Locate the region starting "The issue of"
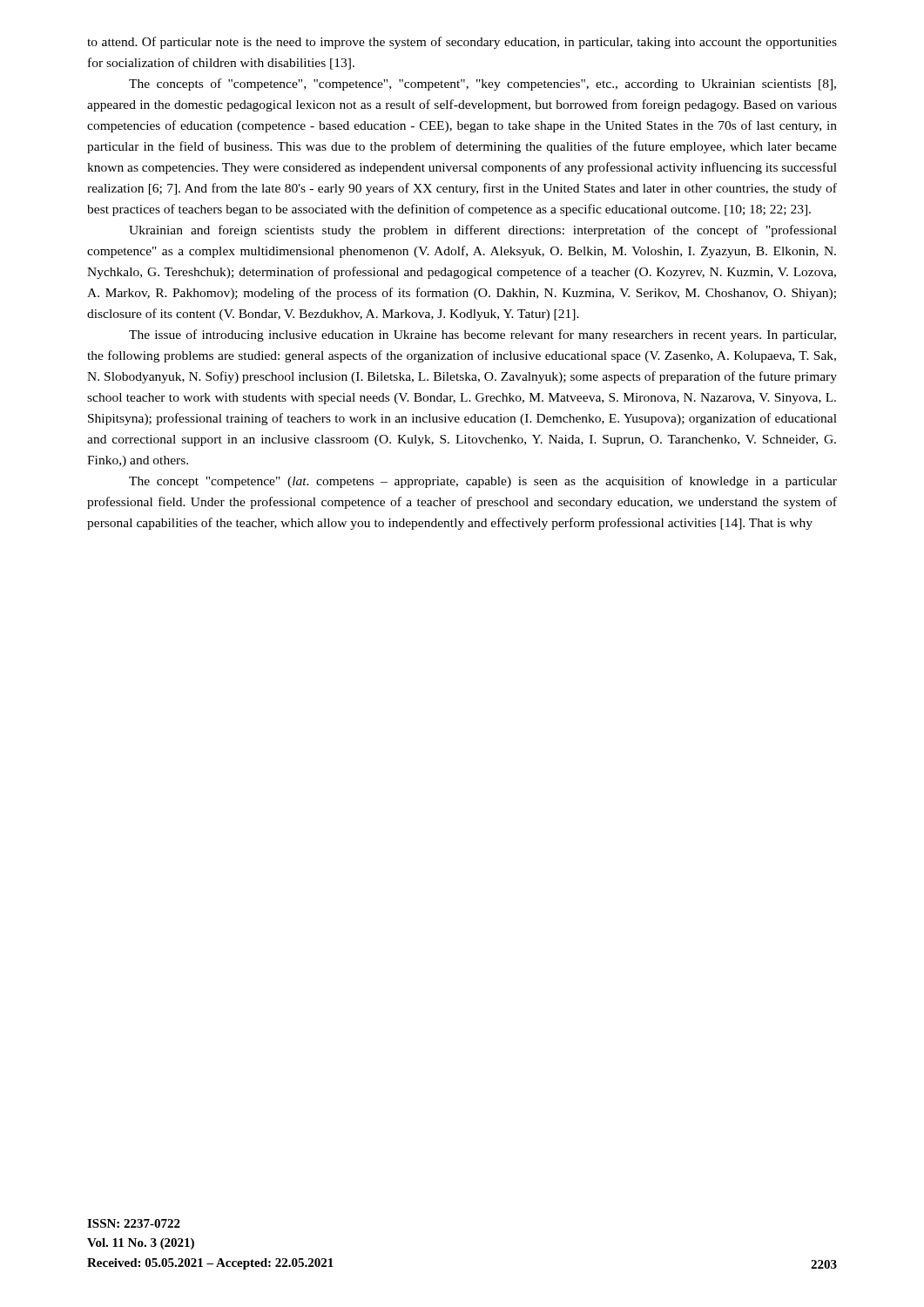 462,398
